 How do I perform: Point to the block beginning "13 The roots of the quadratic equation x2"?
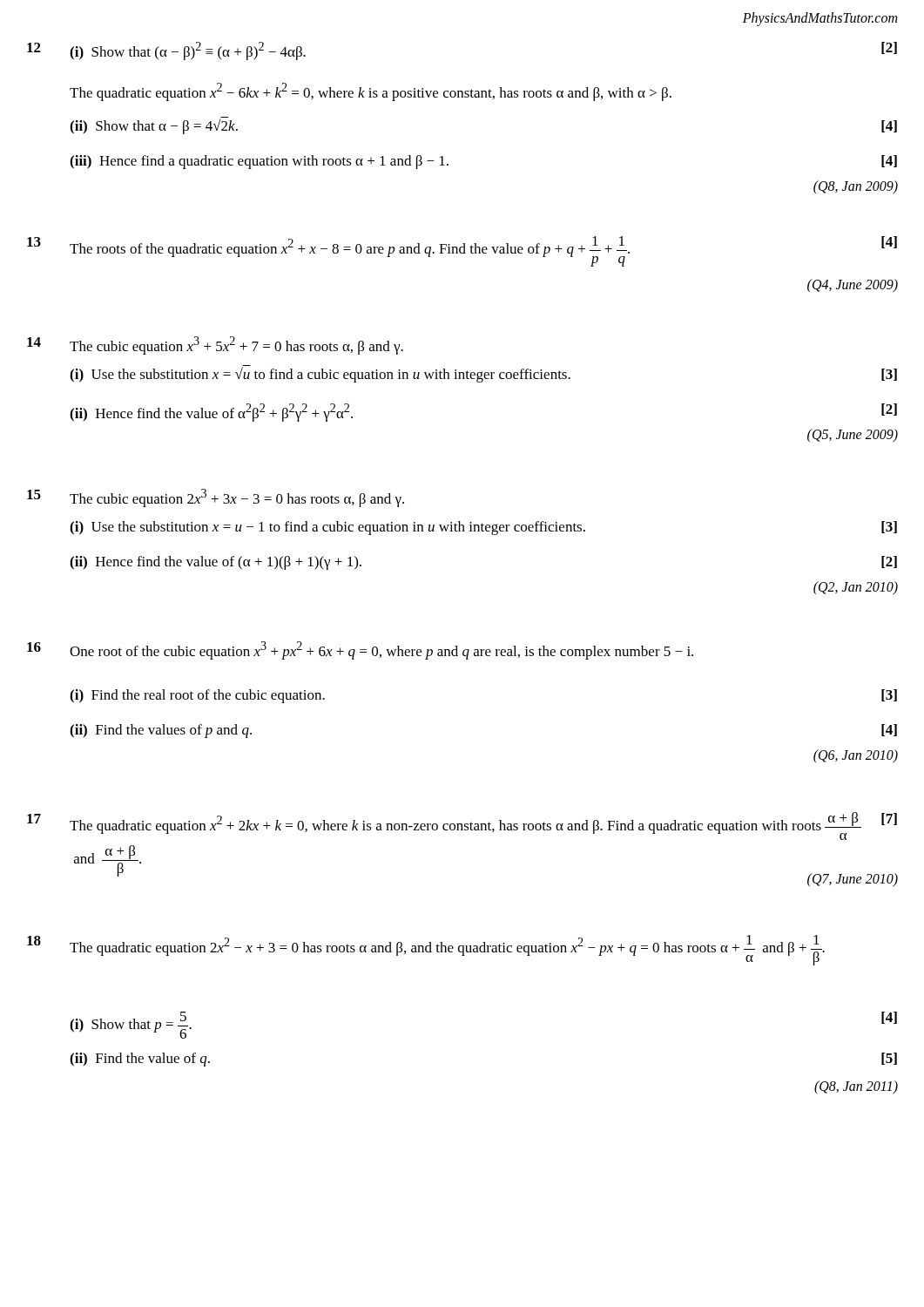click(x=462, y=250)
